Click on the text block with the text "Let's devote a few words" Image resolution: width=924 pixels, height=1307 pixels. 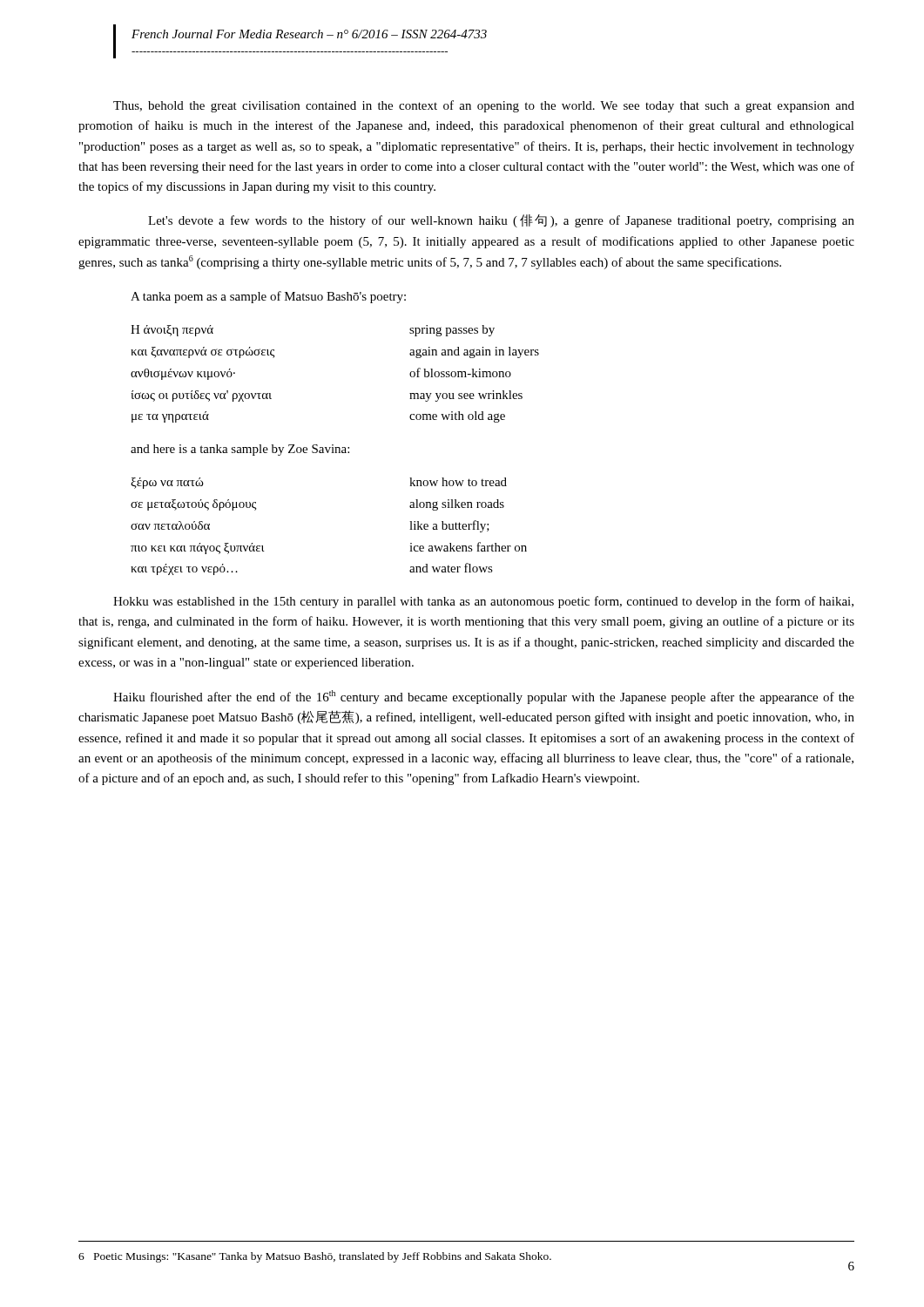pos(466,242)
